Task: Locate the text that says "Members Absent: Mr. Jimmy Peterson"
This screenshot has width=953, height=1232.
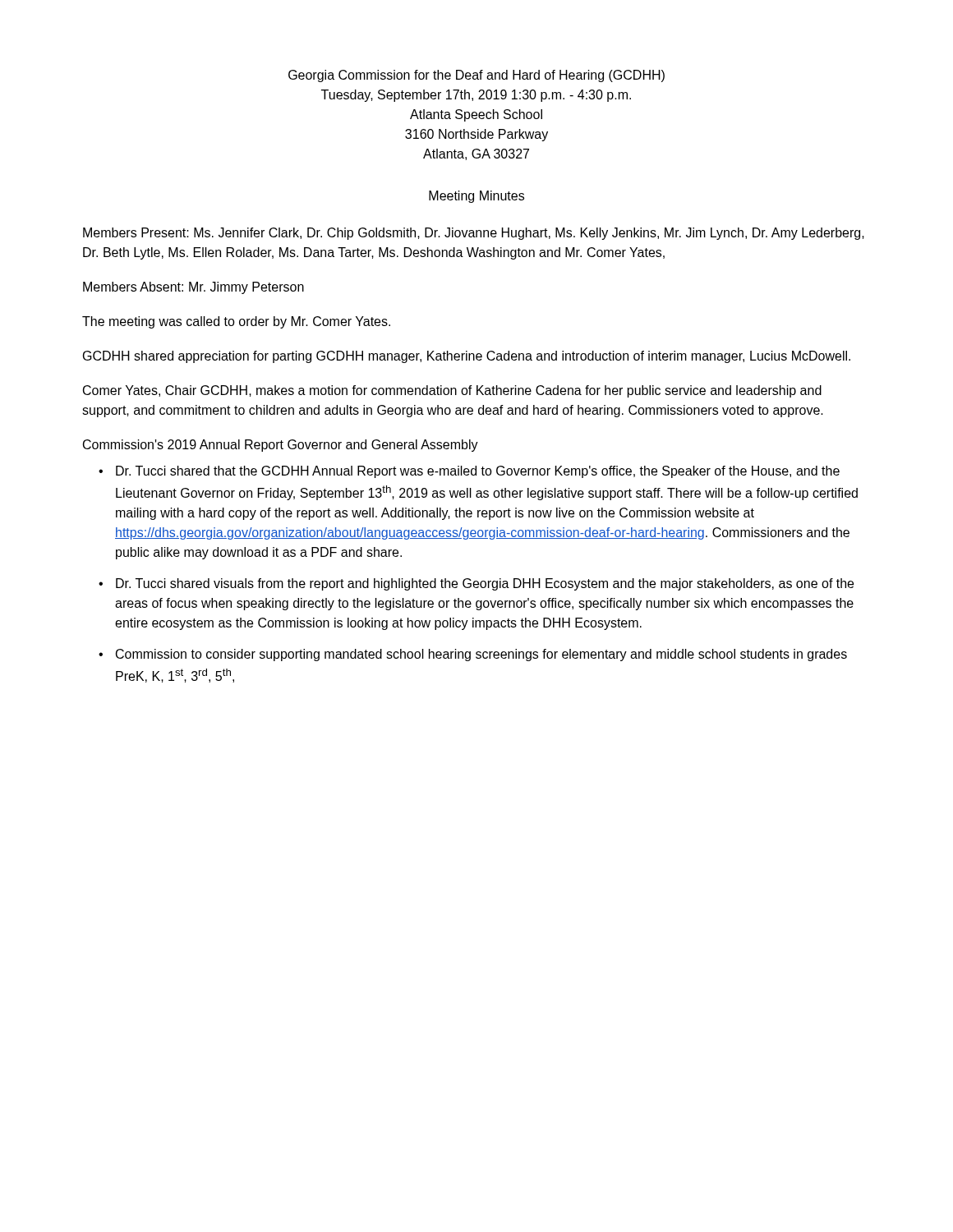Action: [x=193, y=287]
